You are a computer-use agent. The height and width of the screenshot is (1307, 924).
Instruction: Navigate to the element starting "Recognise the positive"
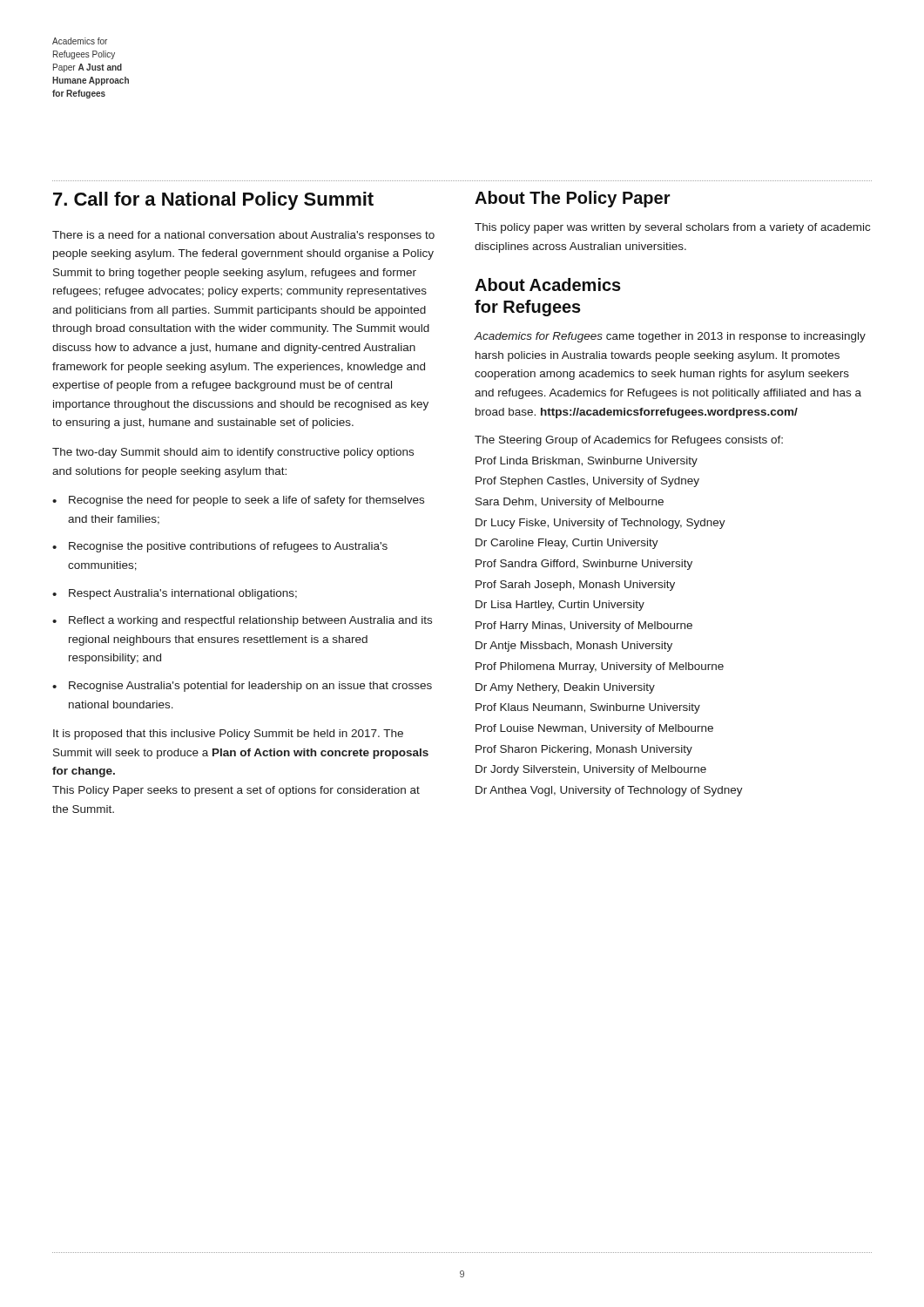[x=228, y=556]
